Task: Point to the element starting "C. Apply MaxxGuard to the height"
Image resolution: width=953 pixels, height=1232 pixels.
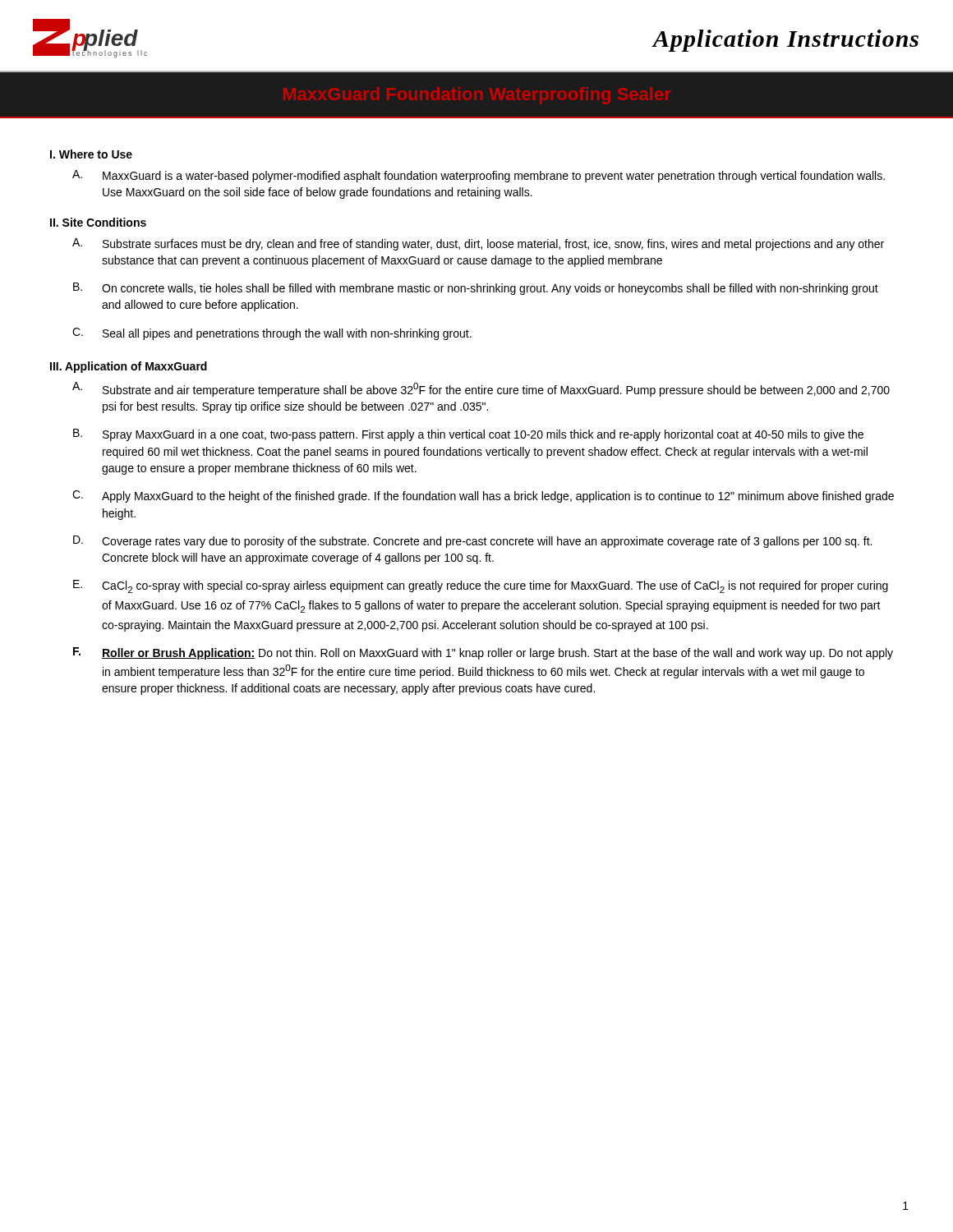Action: pos(484,505)
